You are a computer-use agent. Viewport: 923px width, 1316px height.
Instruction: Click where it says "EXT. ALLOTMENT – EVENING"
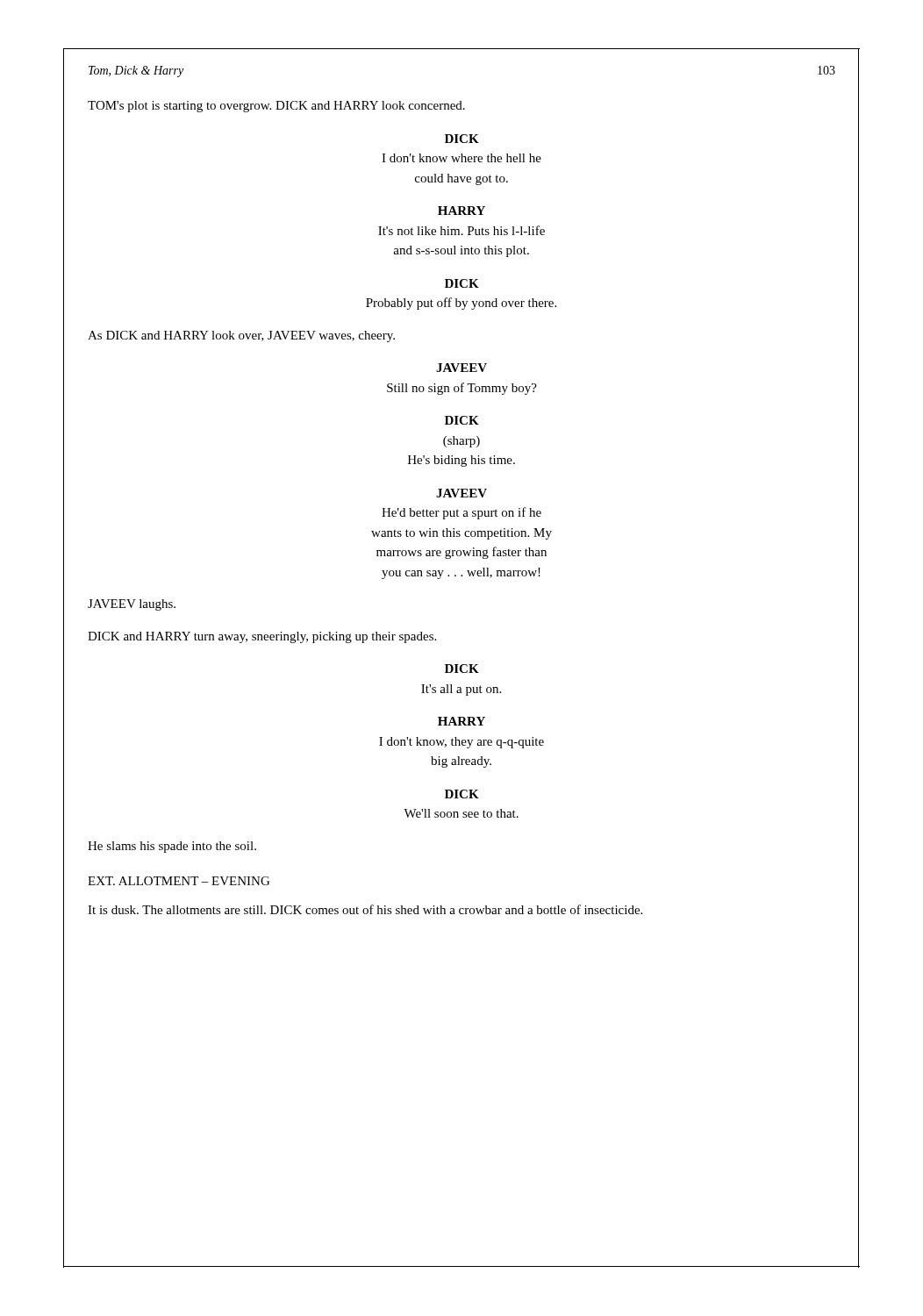(x=179, y=881)
